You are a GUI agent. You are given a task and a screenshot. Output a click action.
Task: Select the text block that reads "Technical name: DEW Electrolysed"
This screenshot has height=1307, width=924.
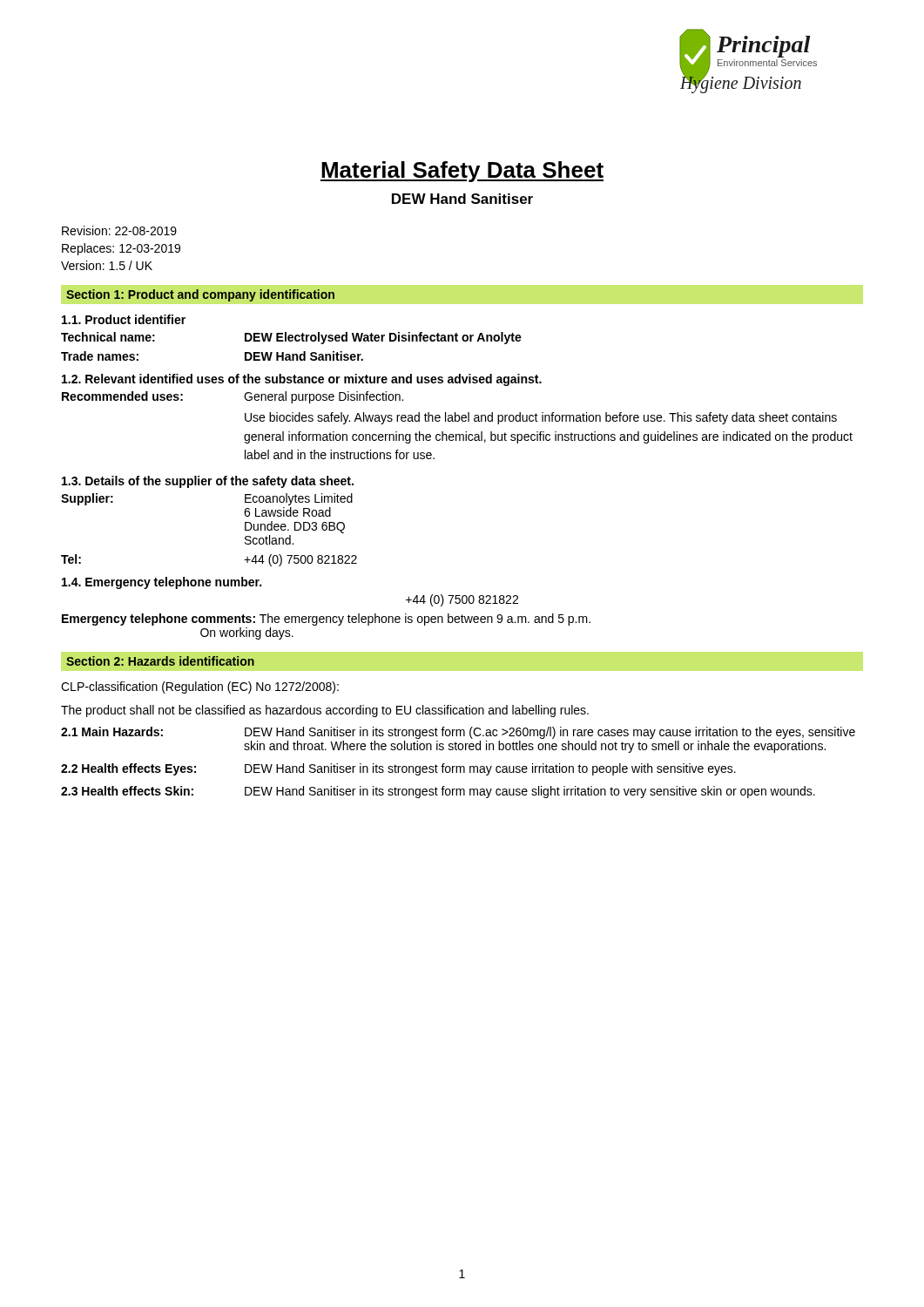462,337
